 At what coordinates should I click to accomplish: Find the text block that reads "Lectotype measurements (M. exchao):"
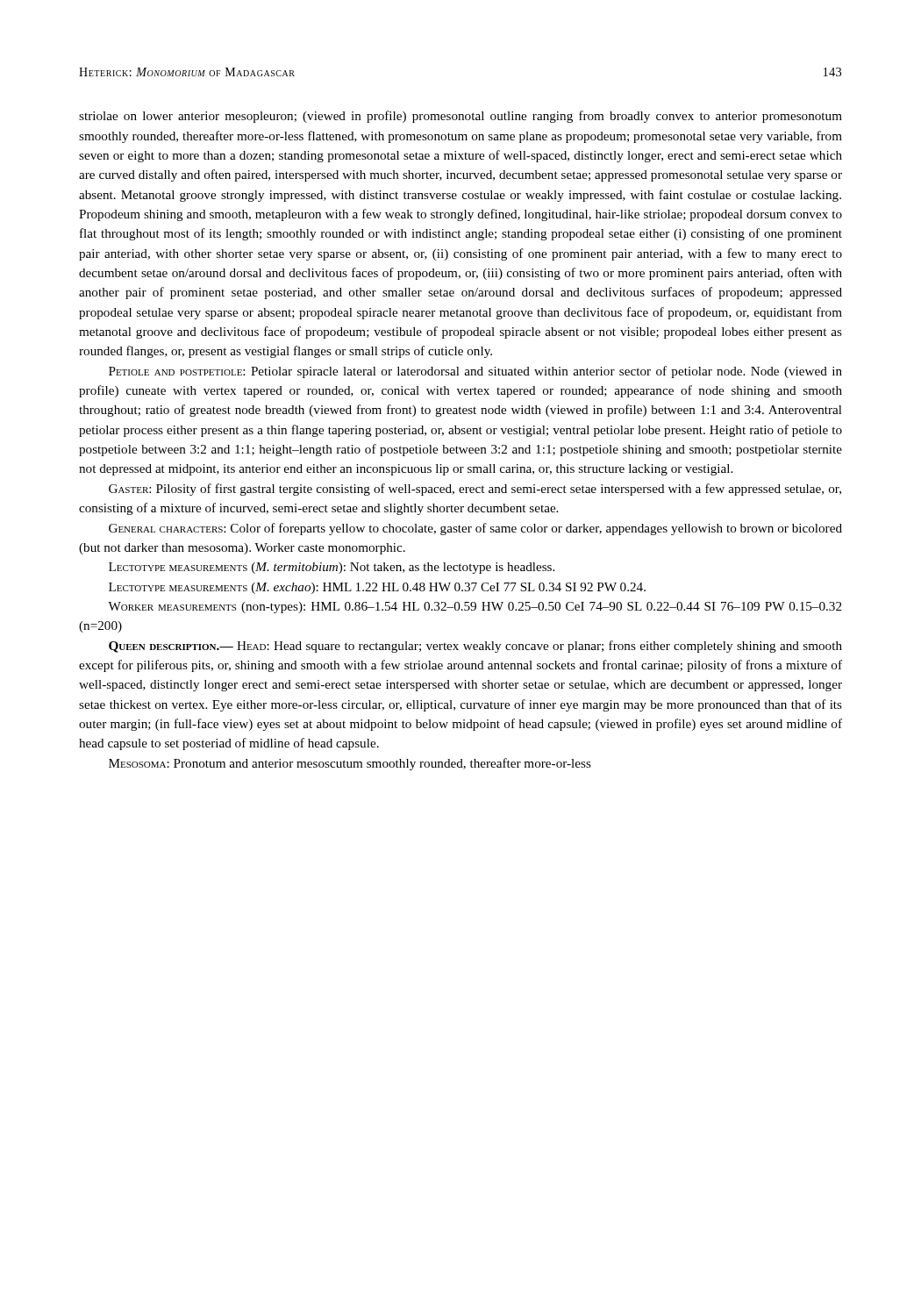(x=460, y=587)
